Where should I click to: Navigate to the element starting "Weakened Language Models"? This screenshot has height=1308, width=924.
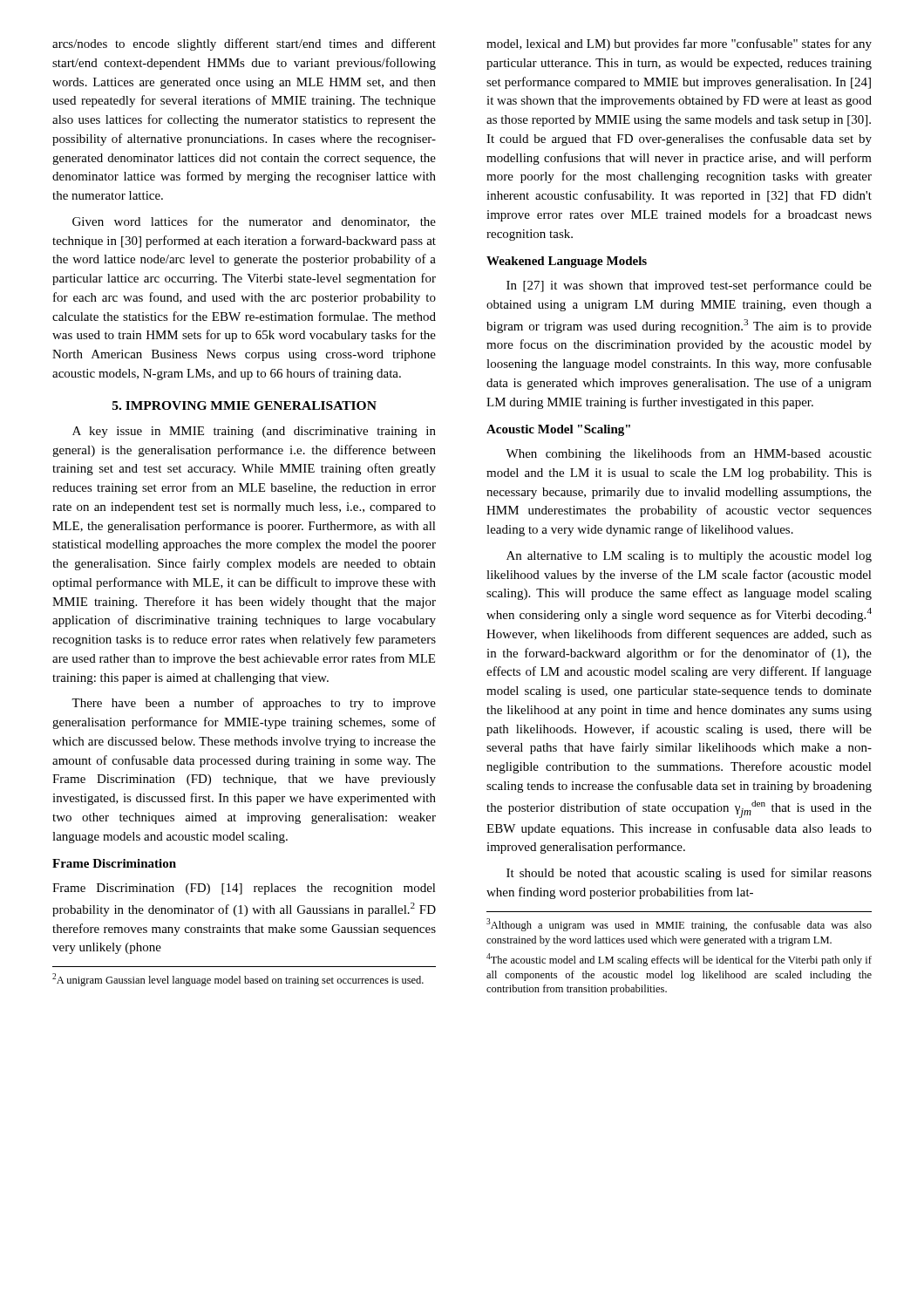(567, 262)
